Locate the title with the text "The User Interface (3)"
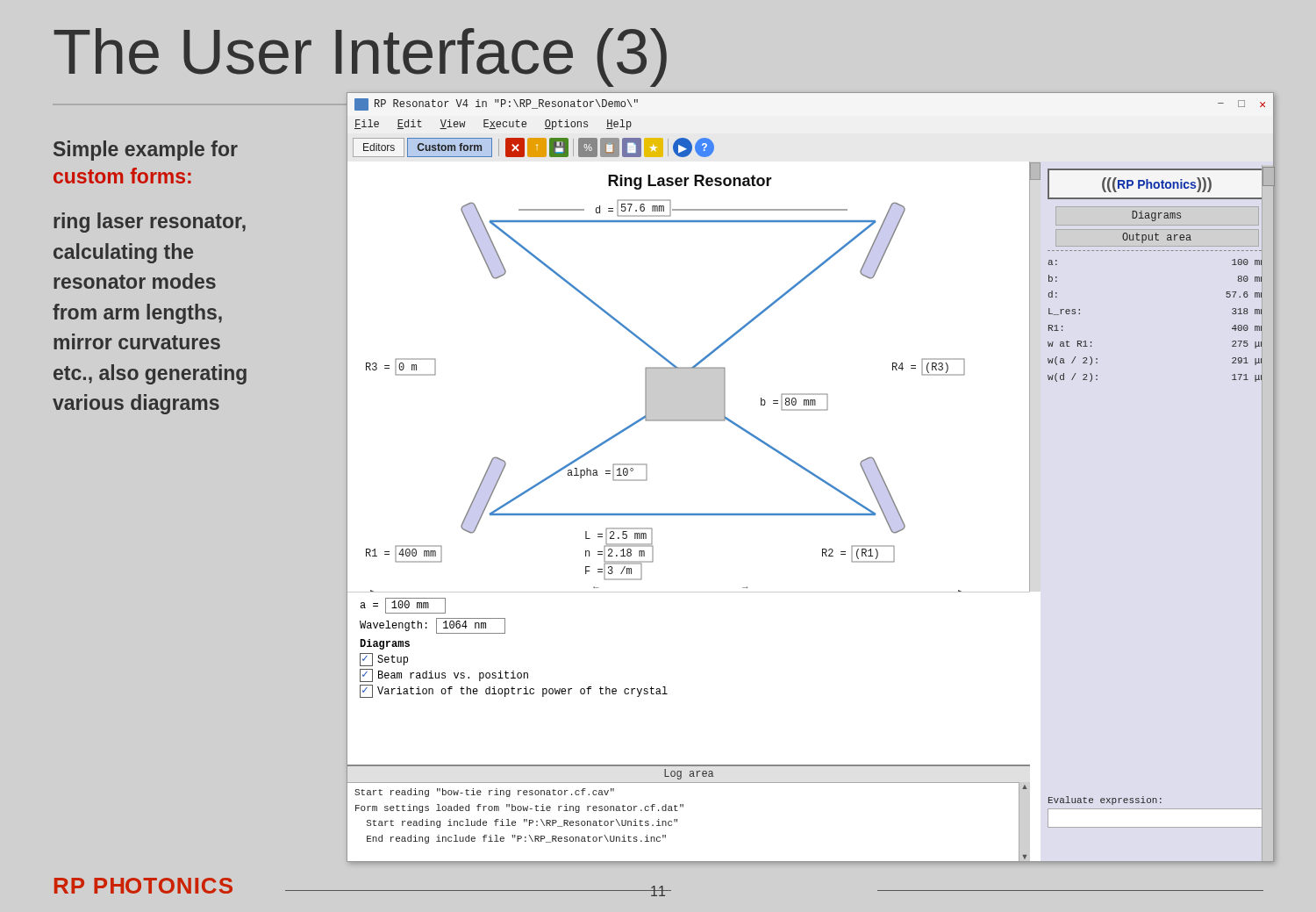 362,52
